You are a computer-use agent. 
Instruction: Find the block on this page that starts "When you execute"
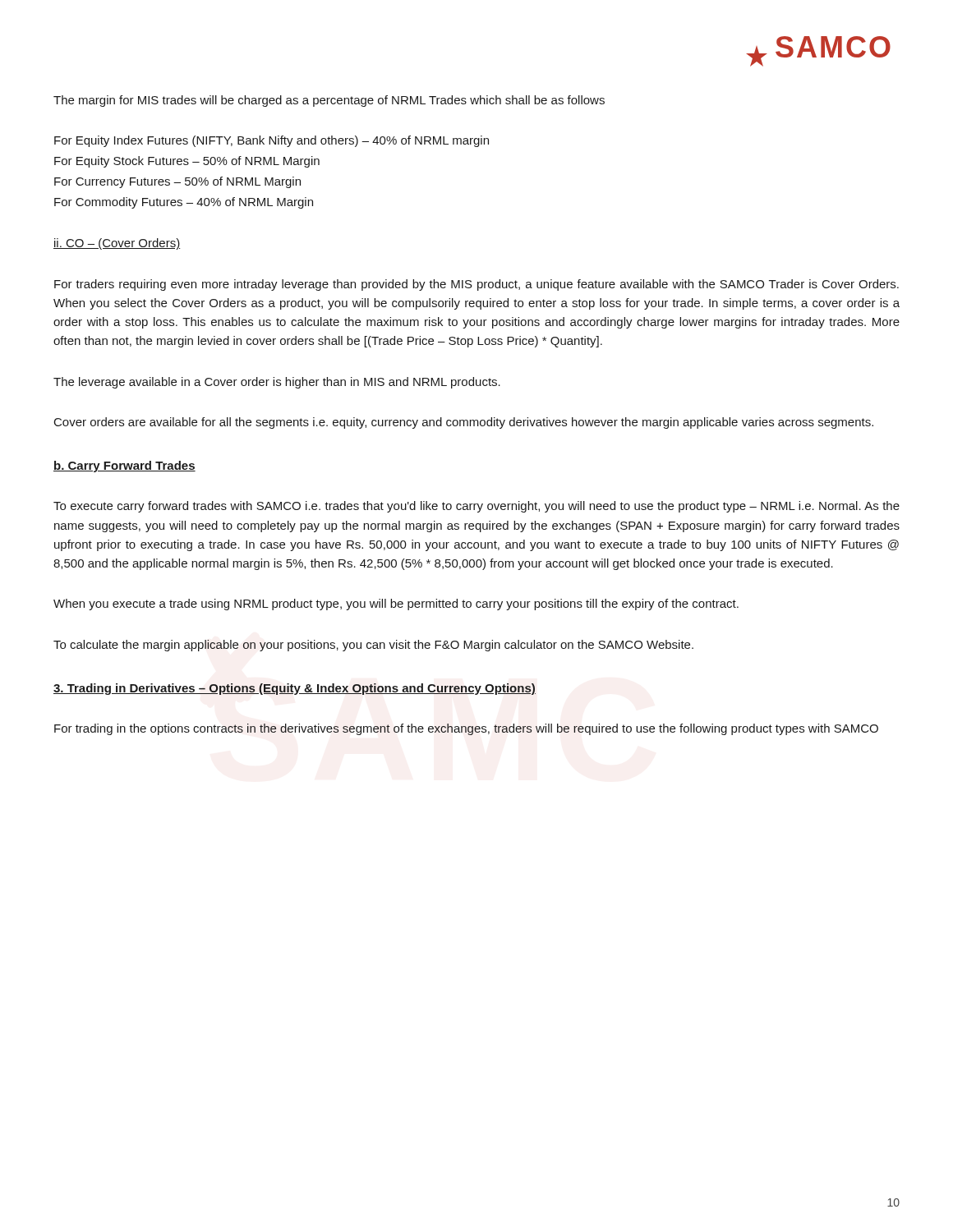pos(396,603)
